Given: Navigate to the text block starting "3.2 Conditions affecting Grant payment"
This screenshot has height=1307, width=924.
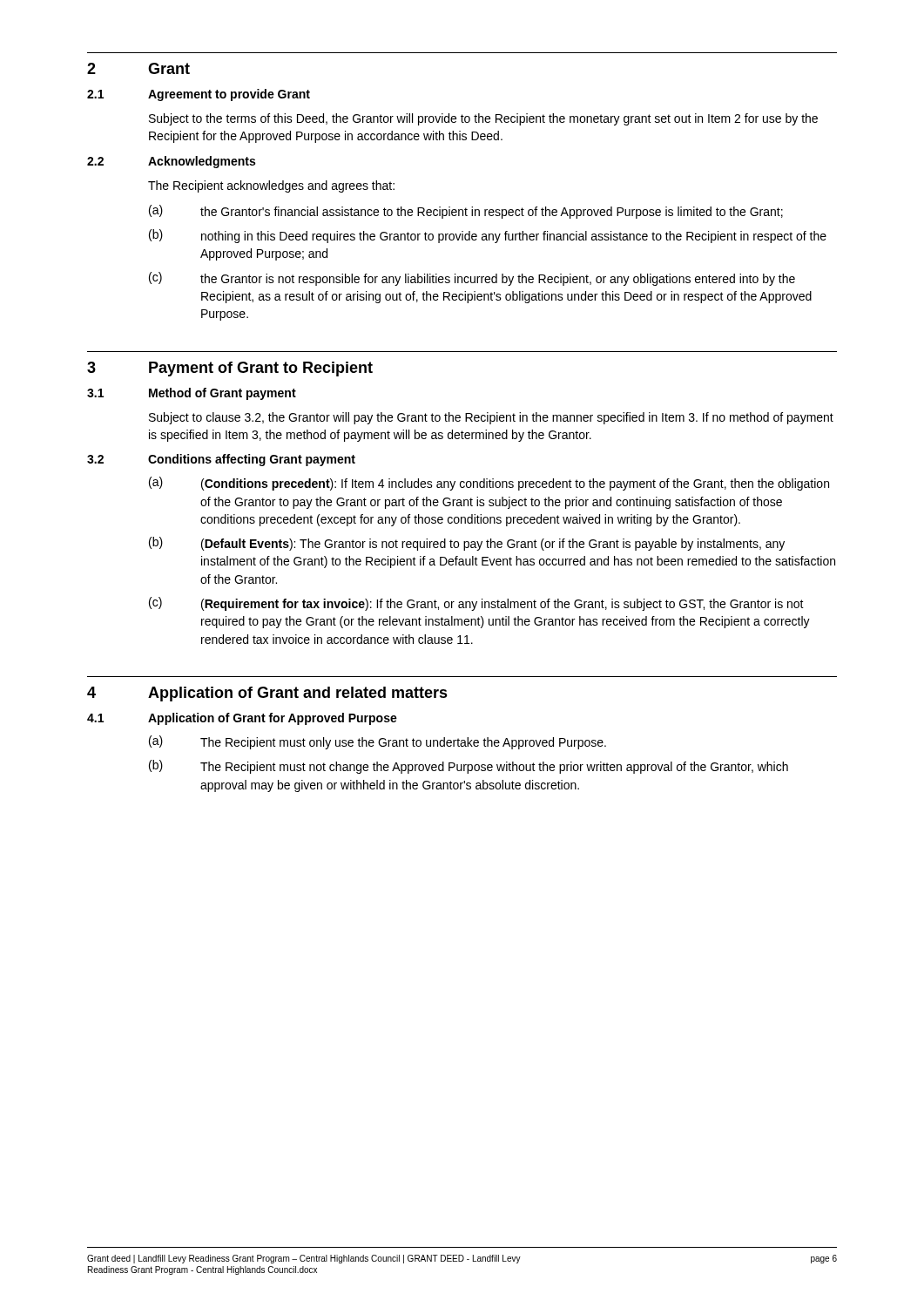Looking at the screenshot, I should click(221, 460).
